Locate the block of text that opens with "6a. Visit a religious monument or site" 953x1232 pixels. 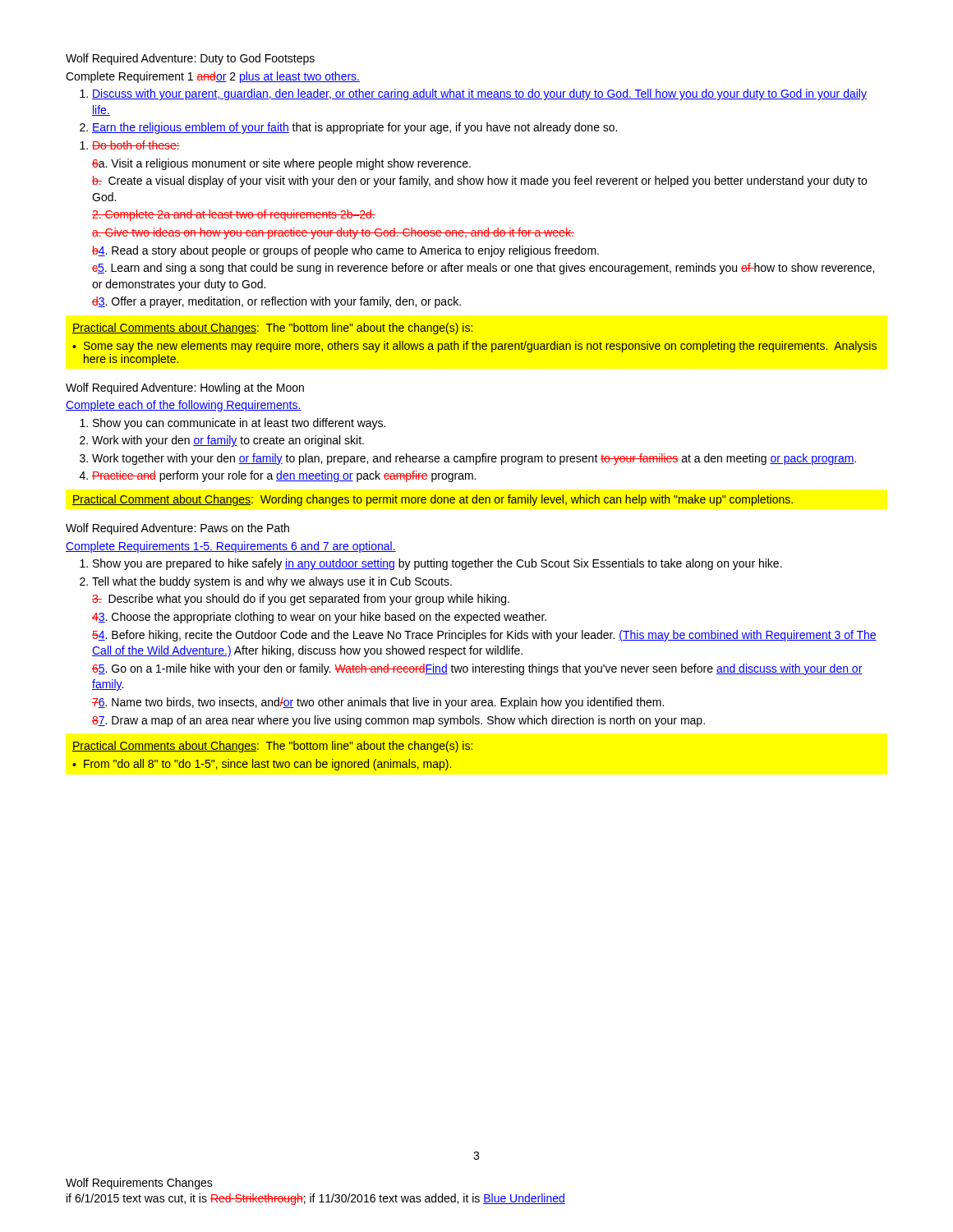tap(490, 164)
